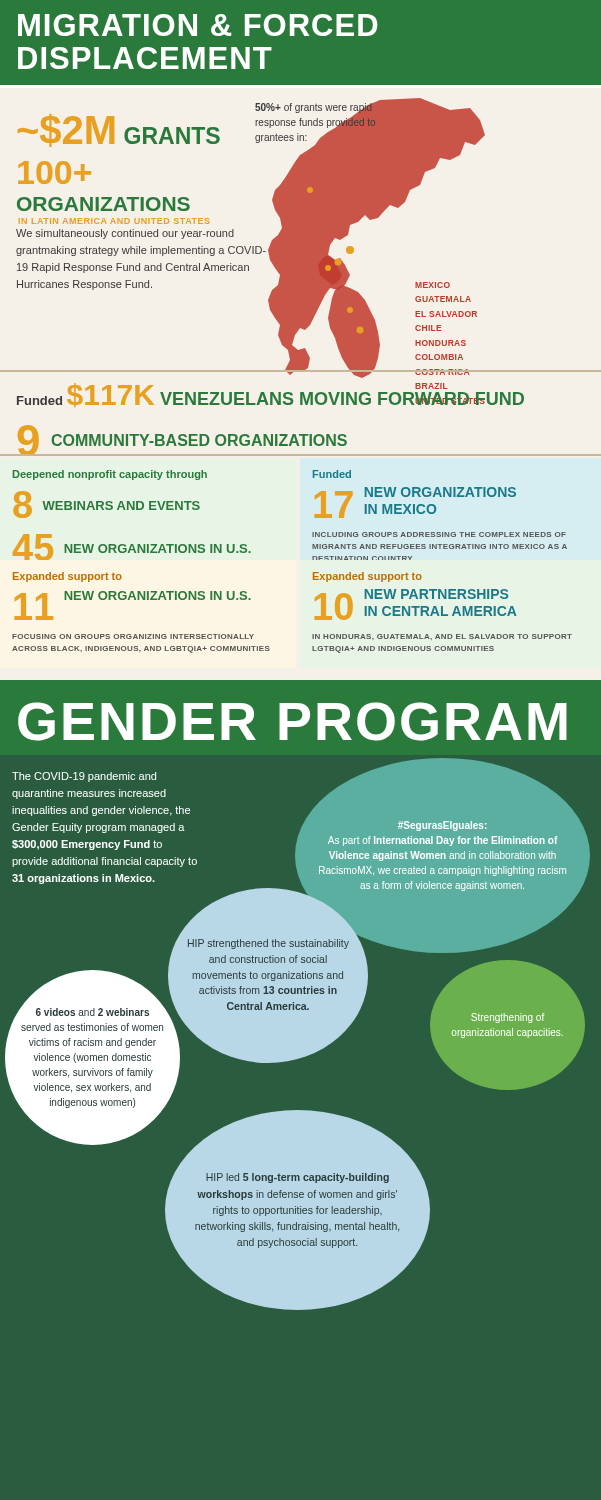Click the passage that begins "Funded $117K VENEZUELANS MOVING"

(x=301, y=432)
